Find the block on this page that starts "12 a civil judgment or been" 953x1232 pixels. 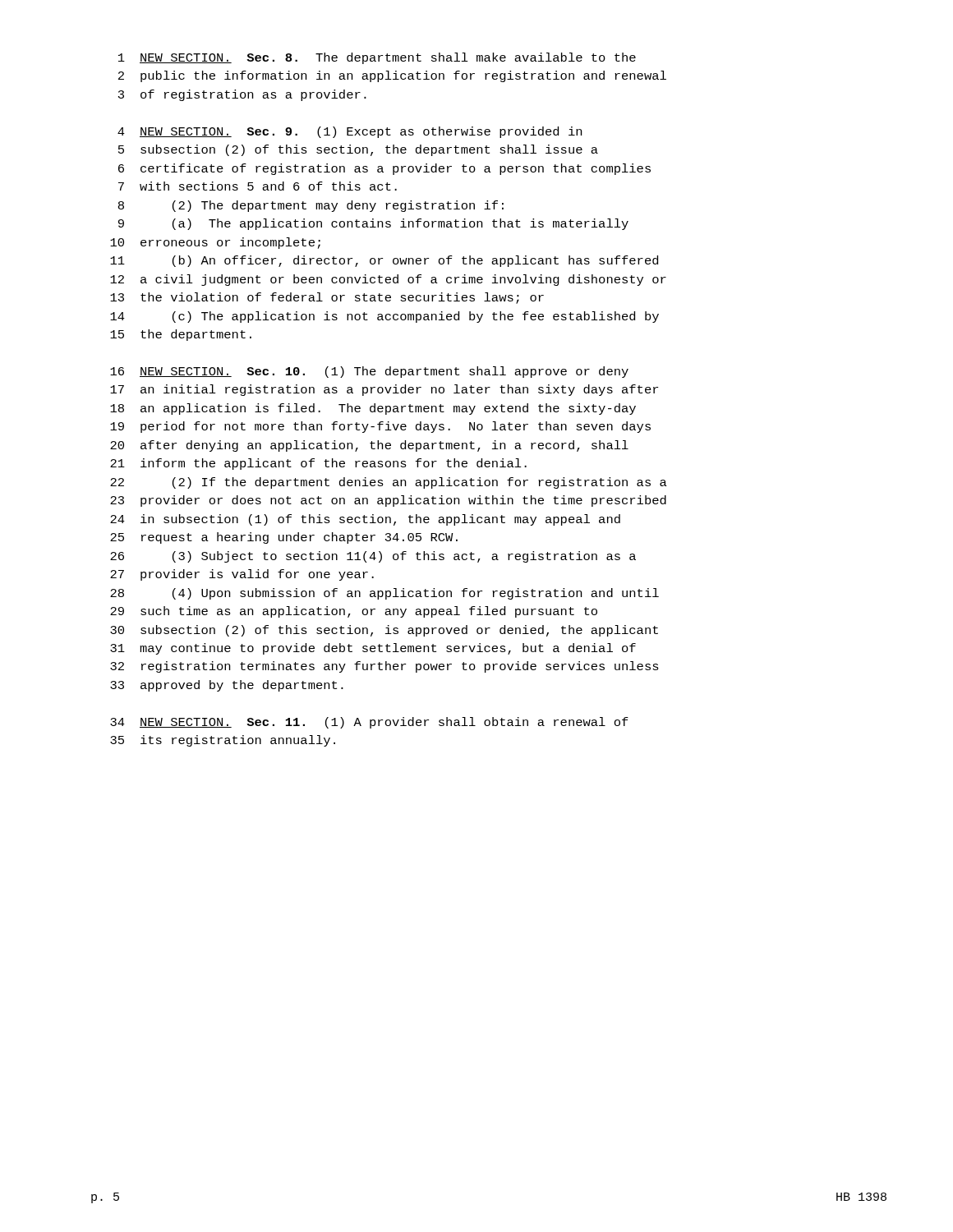tap(489, 280)
